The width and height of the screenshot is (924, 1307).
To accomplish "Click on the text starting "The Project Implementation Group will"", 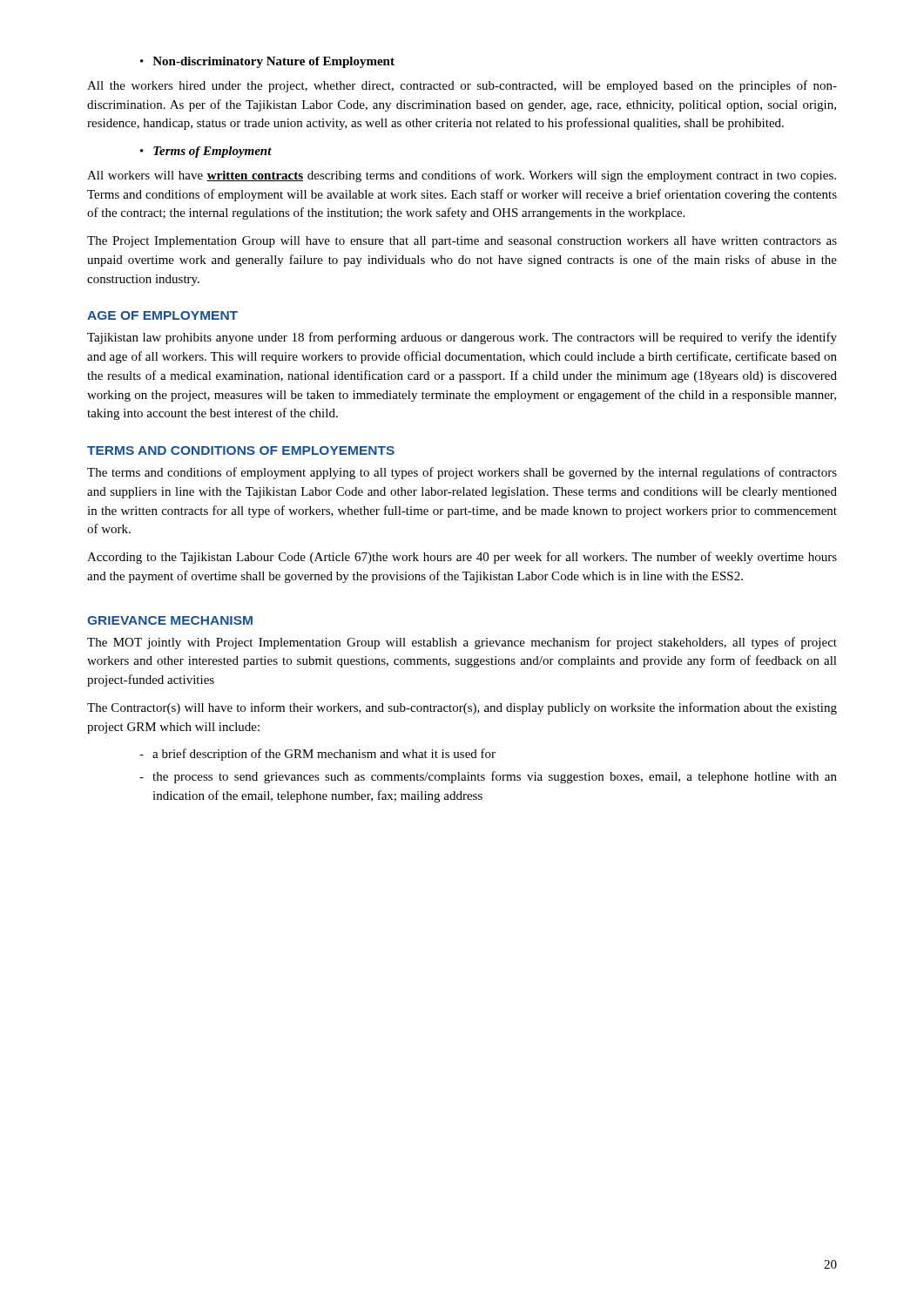I will (x=462, y=260).
